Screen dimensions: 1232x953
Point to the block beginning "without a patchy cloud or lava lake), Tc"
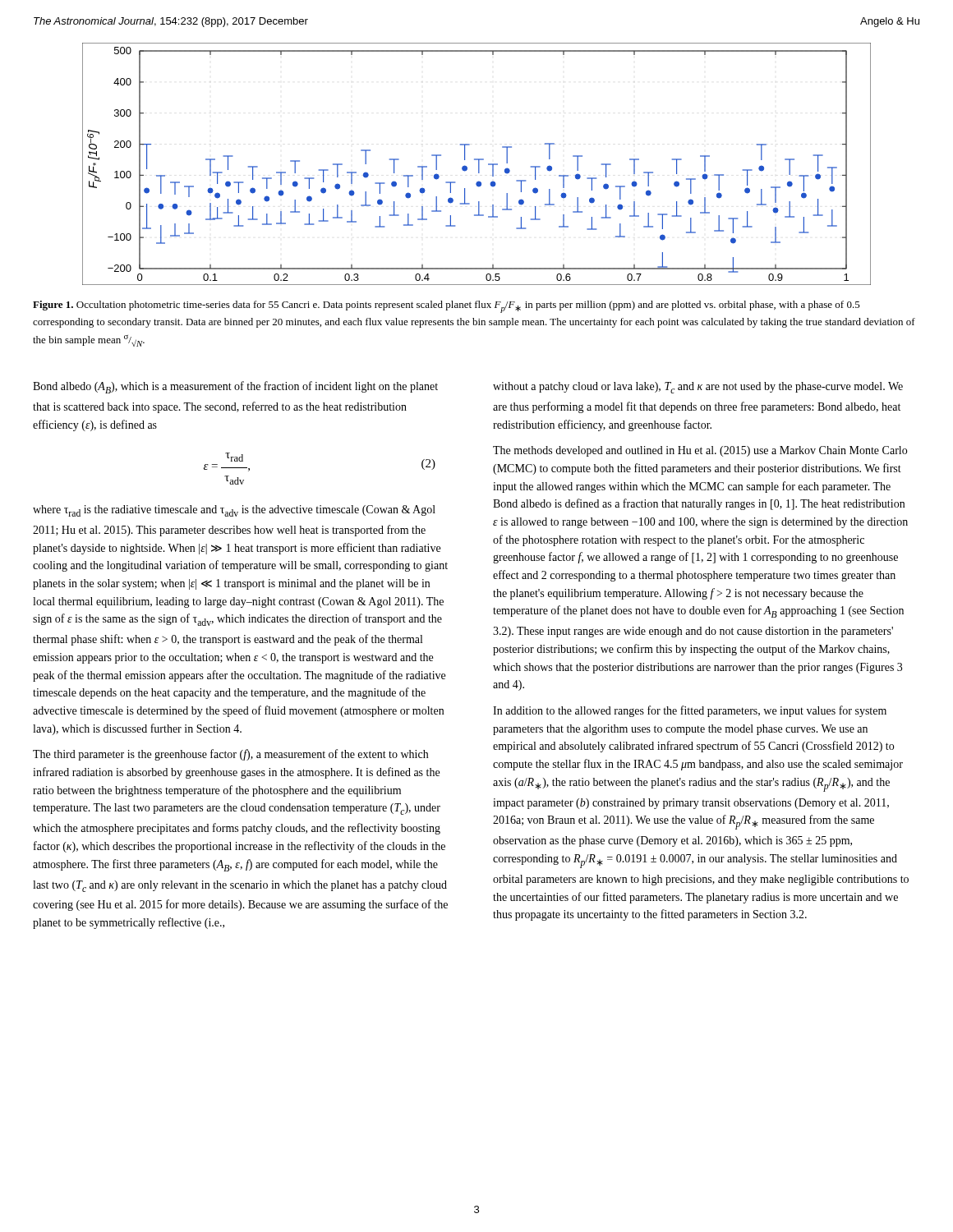702,651
